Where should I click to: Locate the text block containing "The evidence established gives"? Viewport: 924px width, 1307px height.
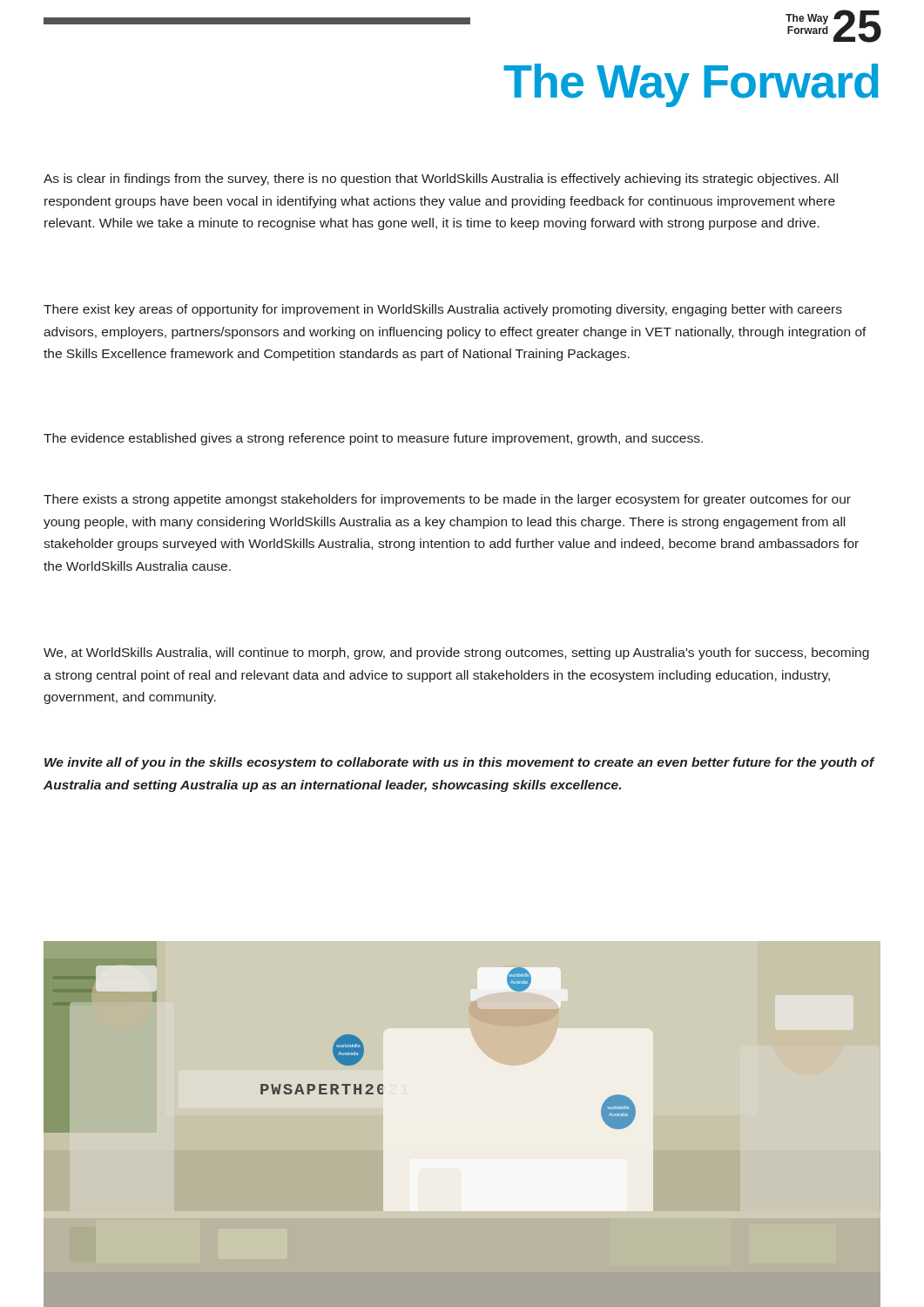[x=374, y=438]
